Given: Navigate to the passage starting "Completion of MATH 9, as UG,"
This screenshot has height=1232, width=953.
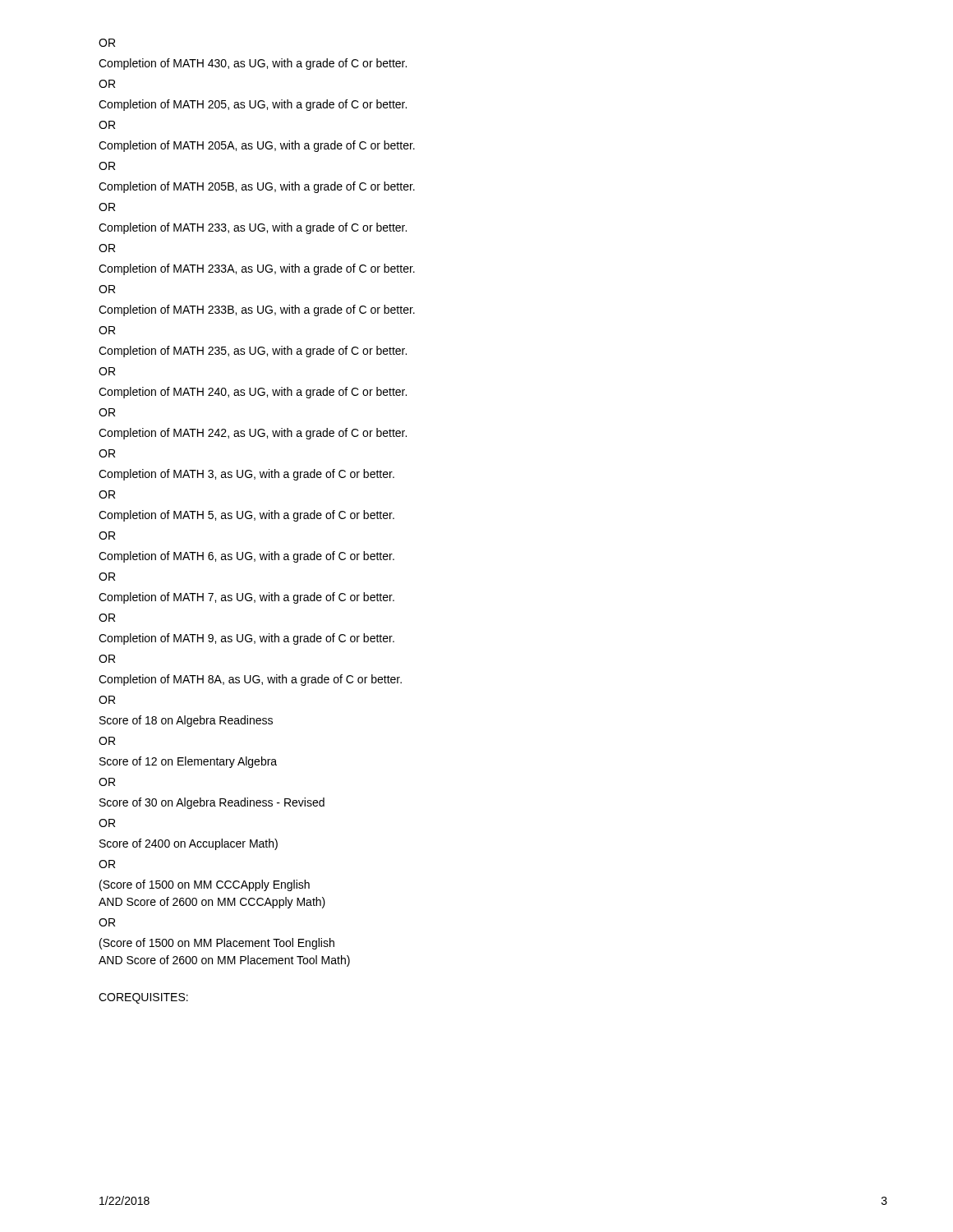Looking at the screenshot, I should click(x=247, y=638).
